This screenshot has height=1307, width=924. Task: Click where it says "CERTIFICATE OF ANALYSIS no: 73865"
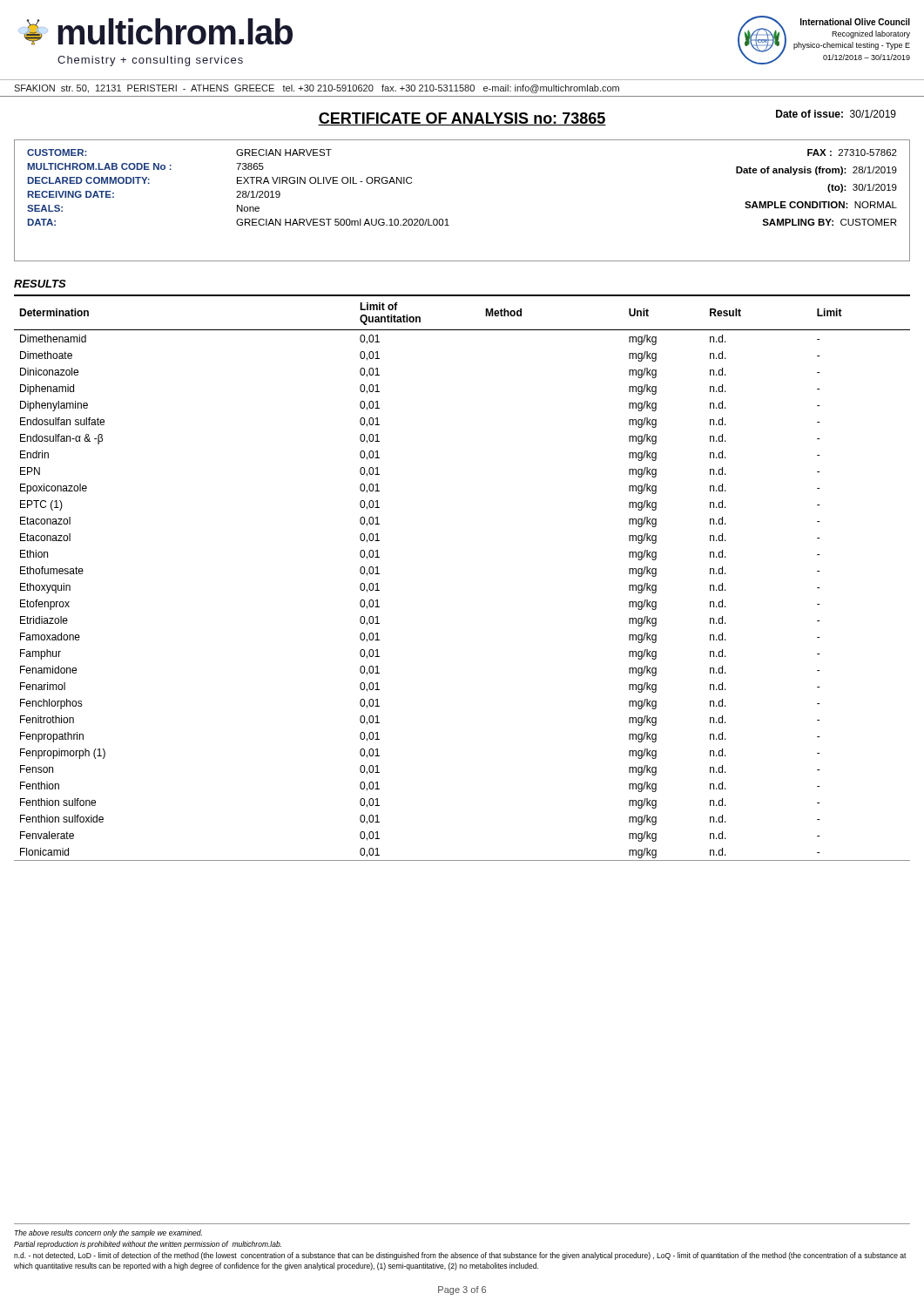pos(462,118)
